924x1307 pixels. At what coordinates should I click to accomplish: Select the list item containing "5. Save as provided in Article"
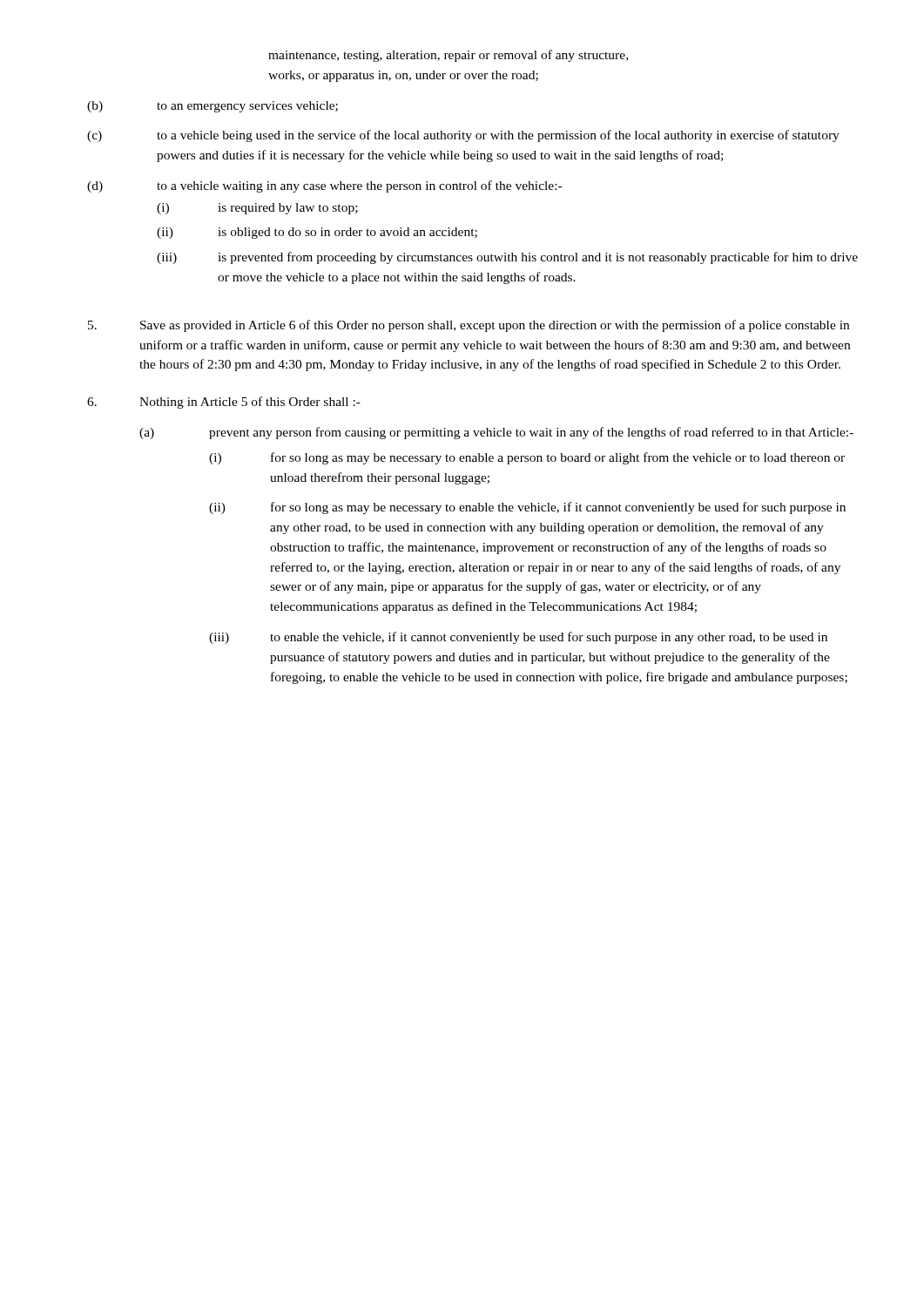click(x=474, y=345)
